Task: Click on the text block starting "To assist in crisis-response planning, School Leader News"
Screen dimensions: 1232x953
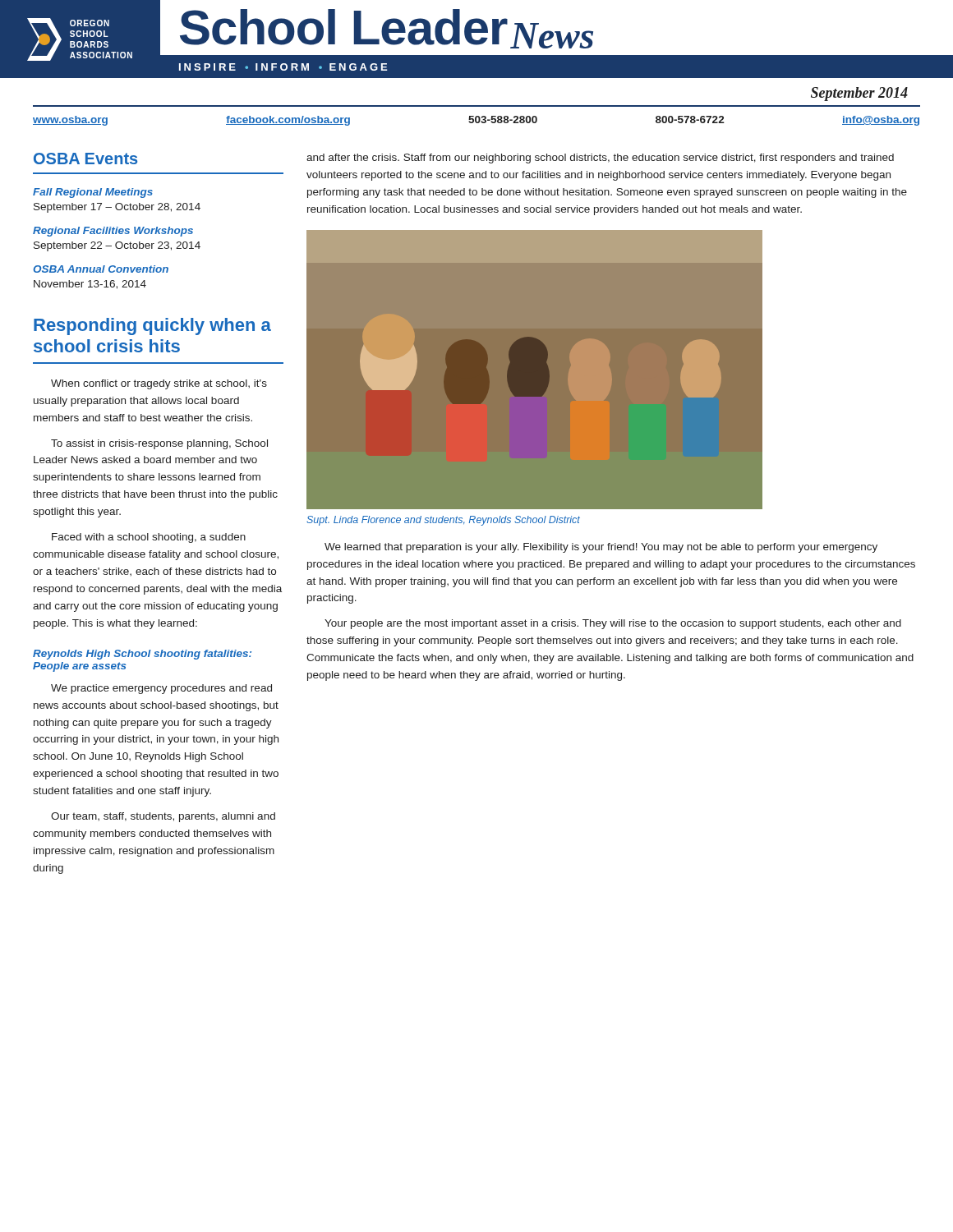Action: click(155, 477)
